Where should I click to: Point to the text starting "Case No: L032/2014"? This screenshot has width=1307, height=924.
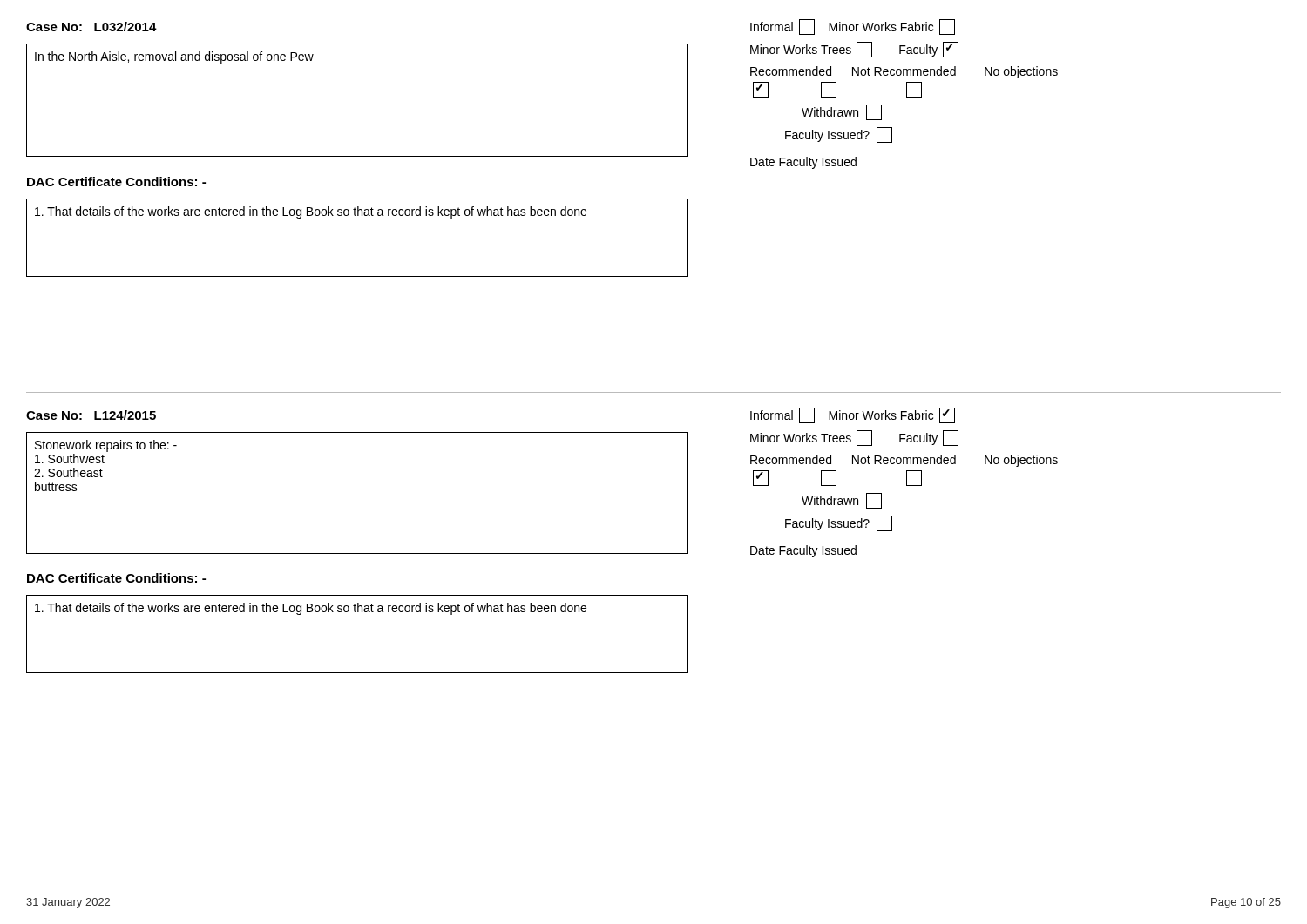(91, 27)
